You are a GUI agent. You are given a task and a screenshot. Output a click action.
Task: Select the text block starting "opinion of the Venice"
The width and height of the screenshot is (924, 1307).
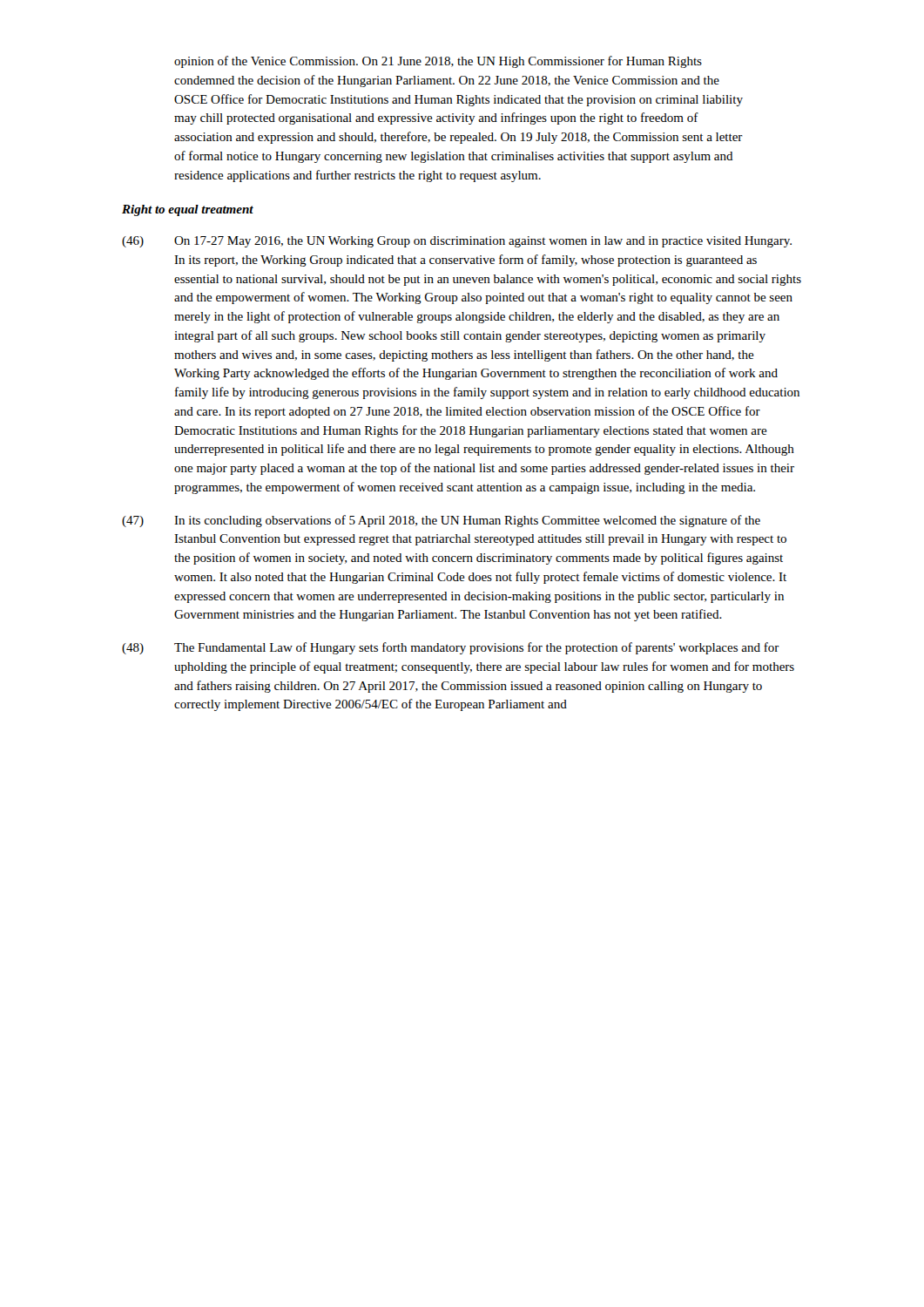pyautogui.click(x=458, y=118)
